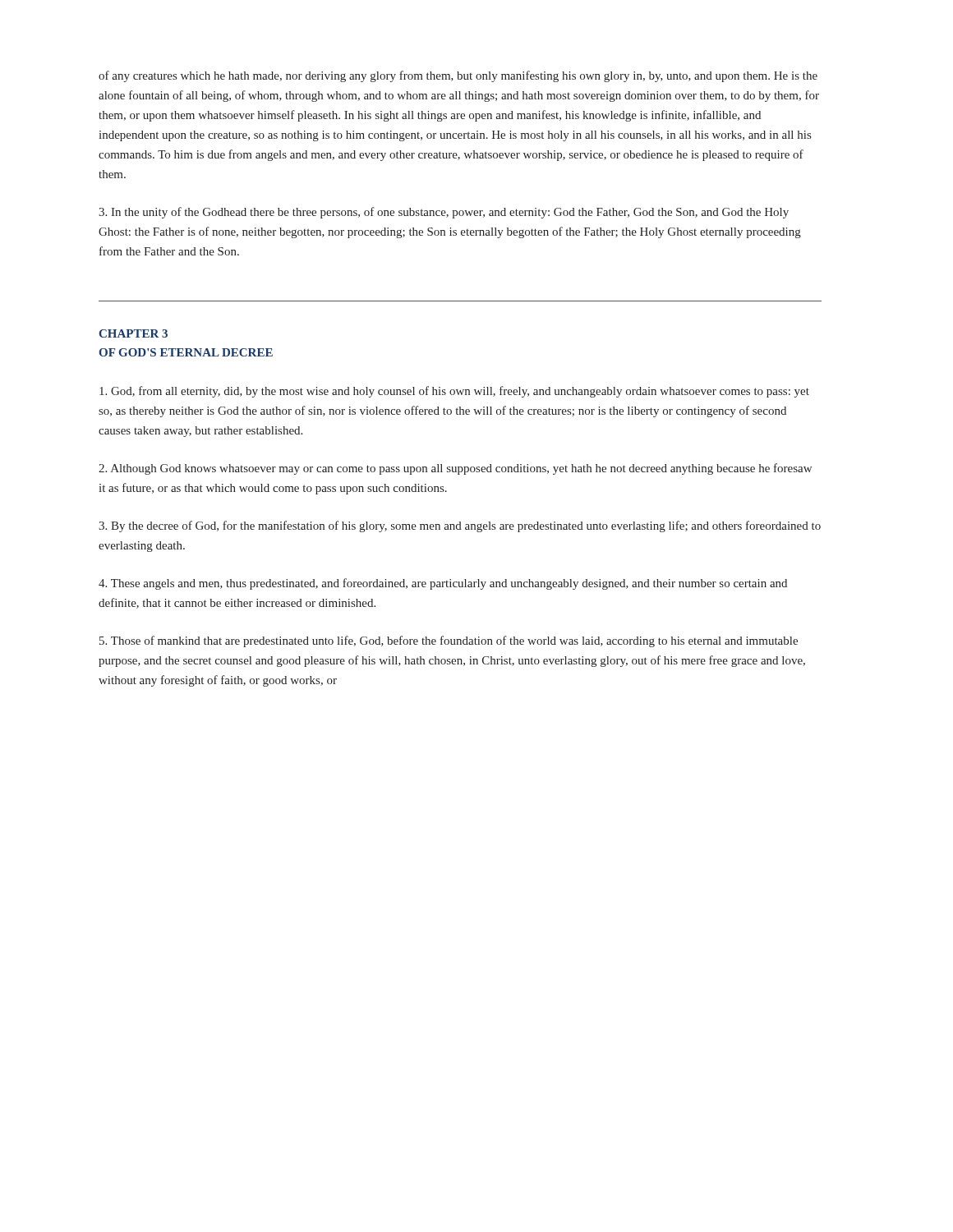Point to the passage starting "of any creatures"
The image size is (953, 1232).
pos(459,125)
